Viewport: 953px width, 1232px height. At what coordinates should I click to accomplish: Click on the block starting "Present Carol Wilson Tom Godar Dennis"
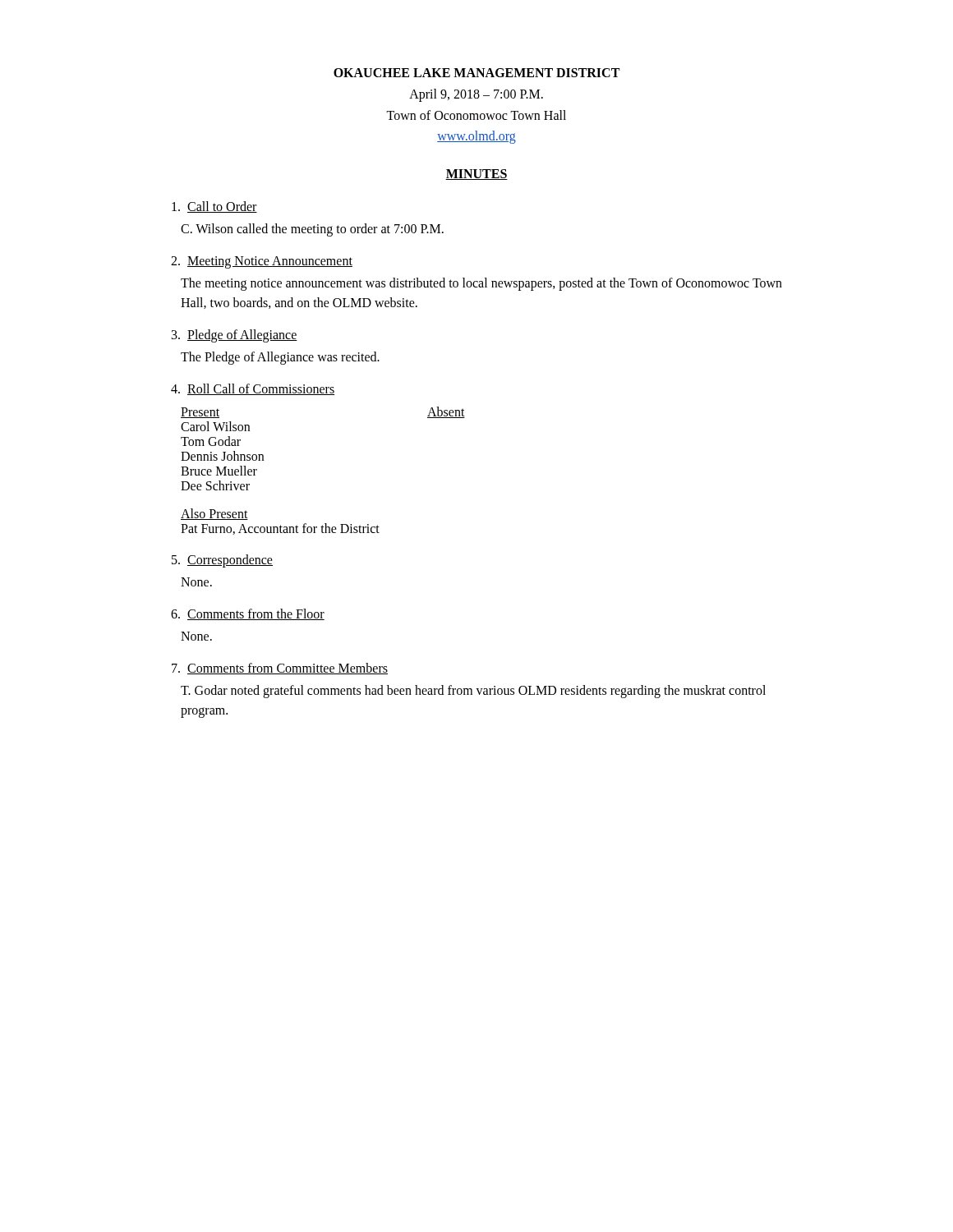(x=200, y=412)
